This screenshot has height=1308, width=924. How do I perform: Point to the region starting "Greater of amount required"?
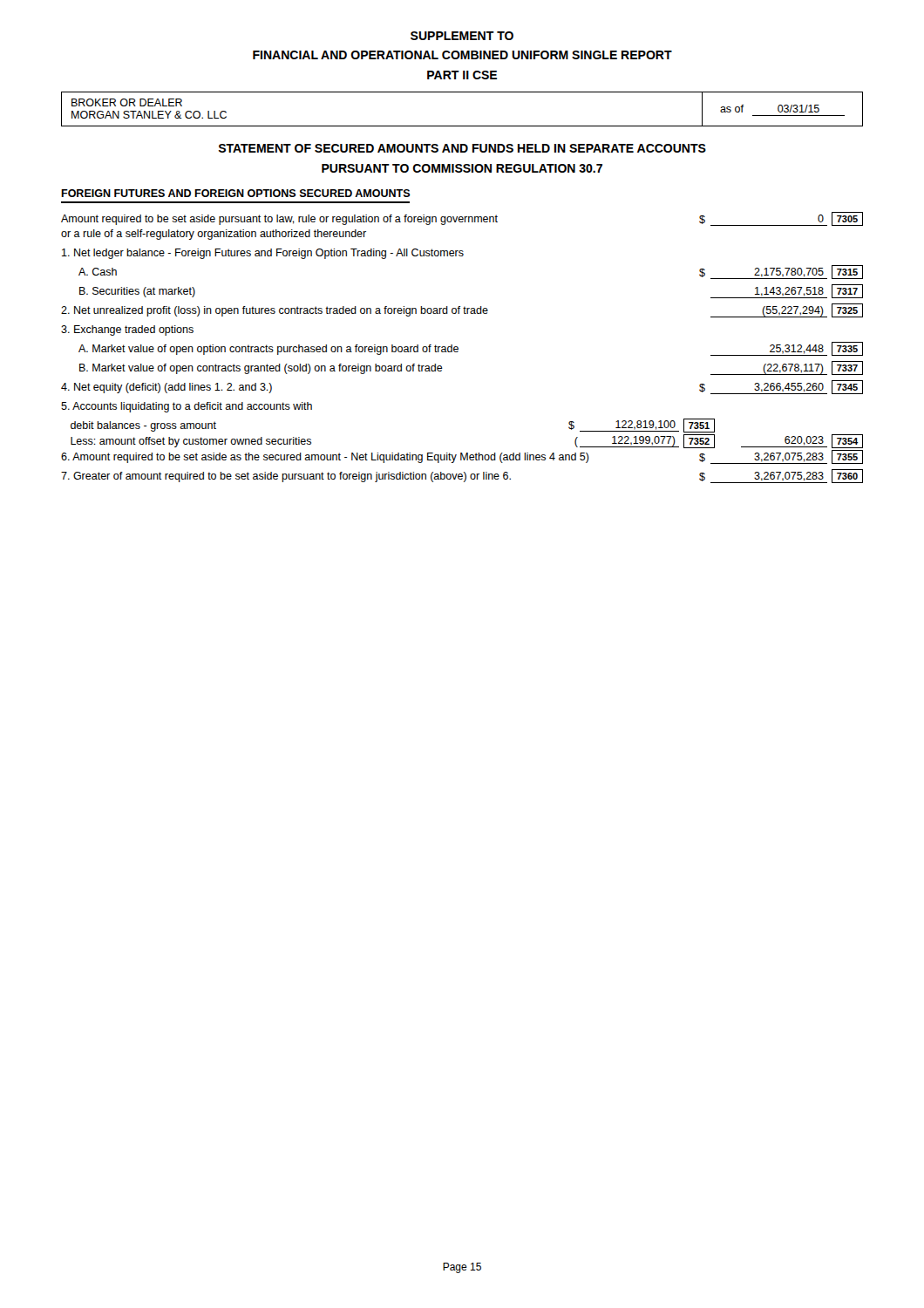(462, 478)
